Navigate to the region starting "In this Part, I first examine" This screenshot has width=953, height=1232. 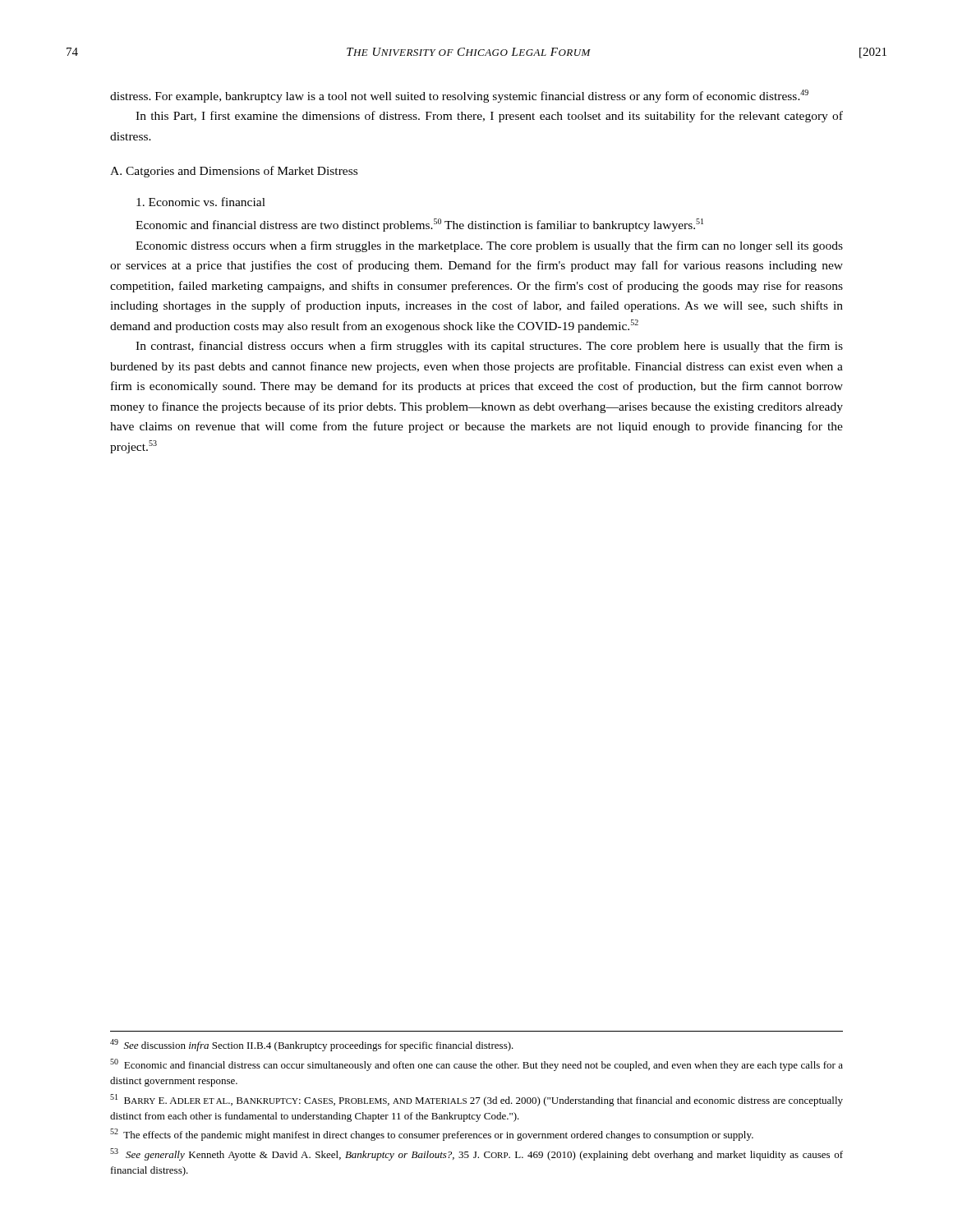pyautogui.click(x=476, y=126)
